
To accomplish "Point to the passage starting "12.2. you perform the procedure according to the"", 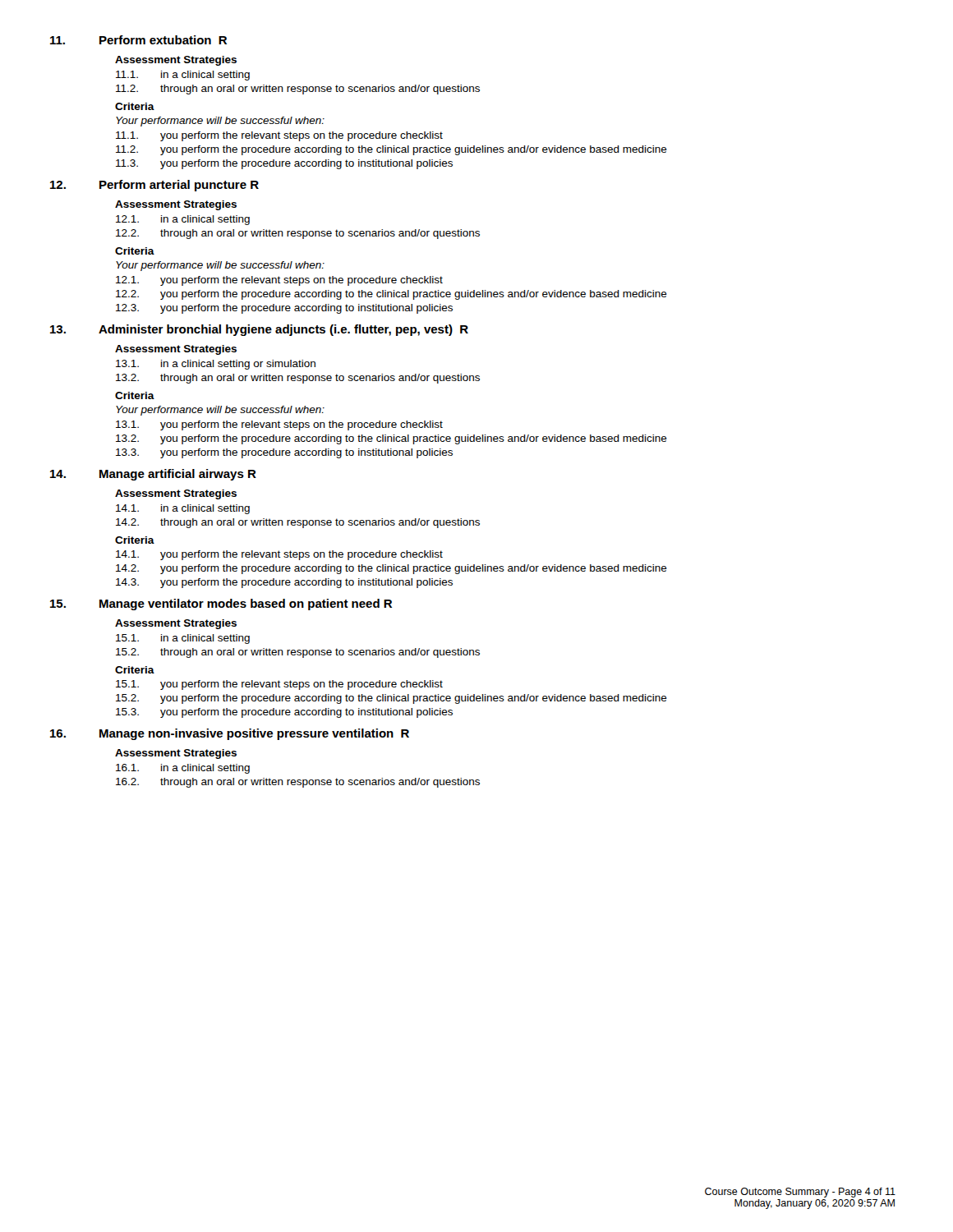I will [x=501, y=294].
